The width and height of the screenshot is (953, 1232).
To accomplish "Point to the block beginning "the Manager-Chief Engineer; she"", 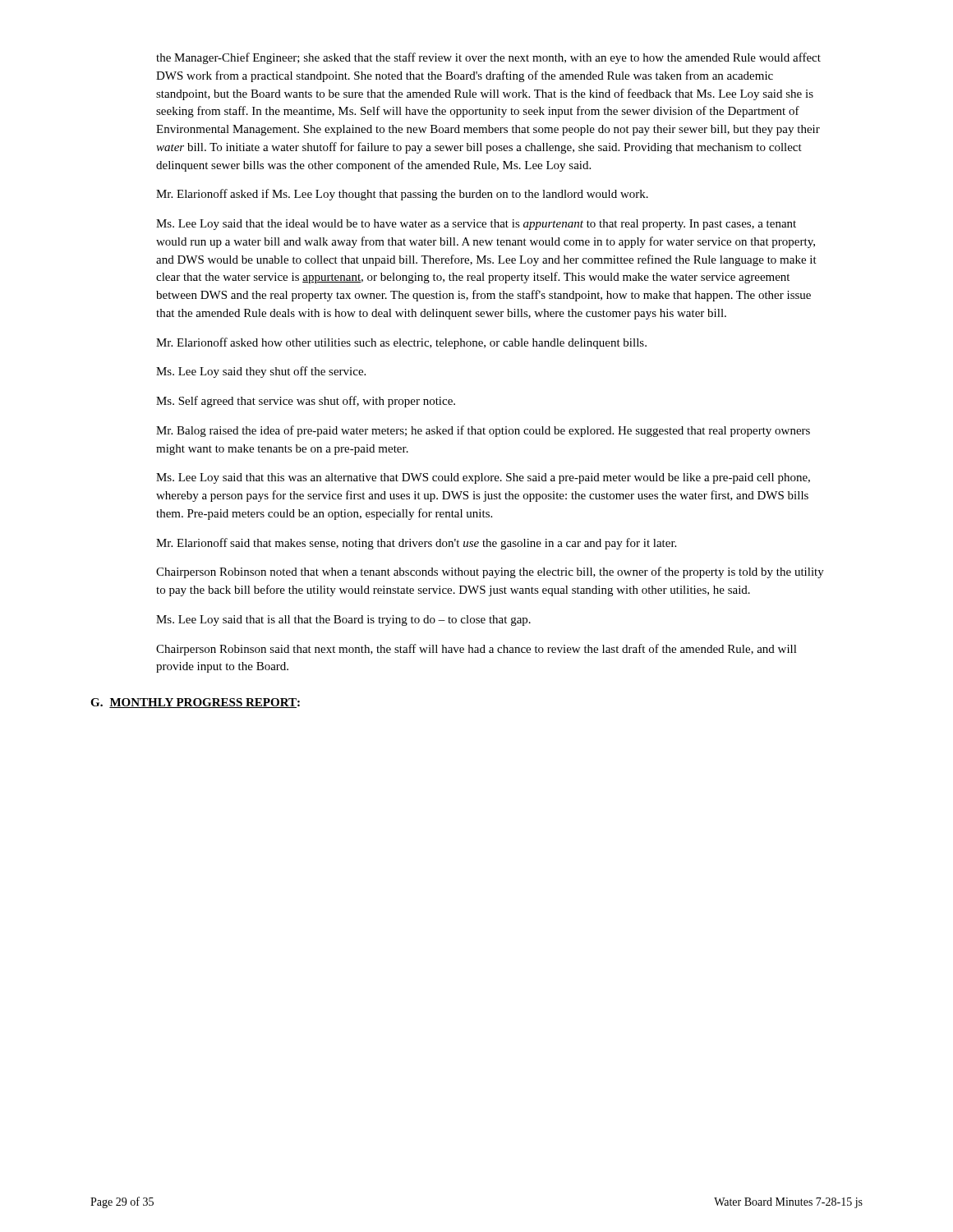I will [488, 111].
